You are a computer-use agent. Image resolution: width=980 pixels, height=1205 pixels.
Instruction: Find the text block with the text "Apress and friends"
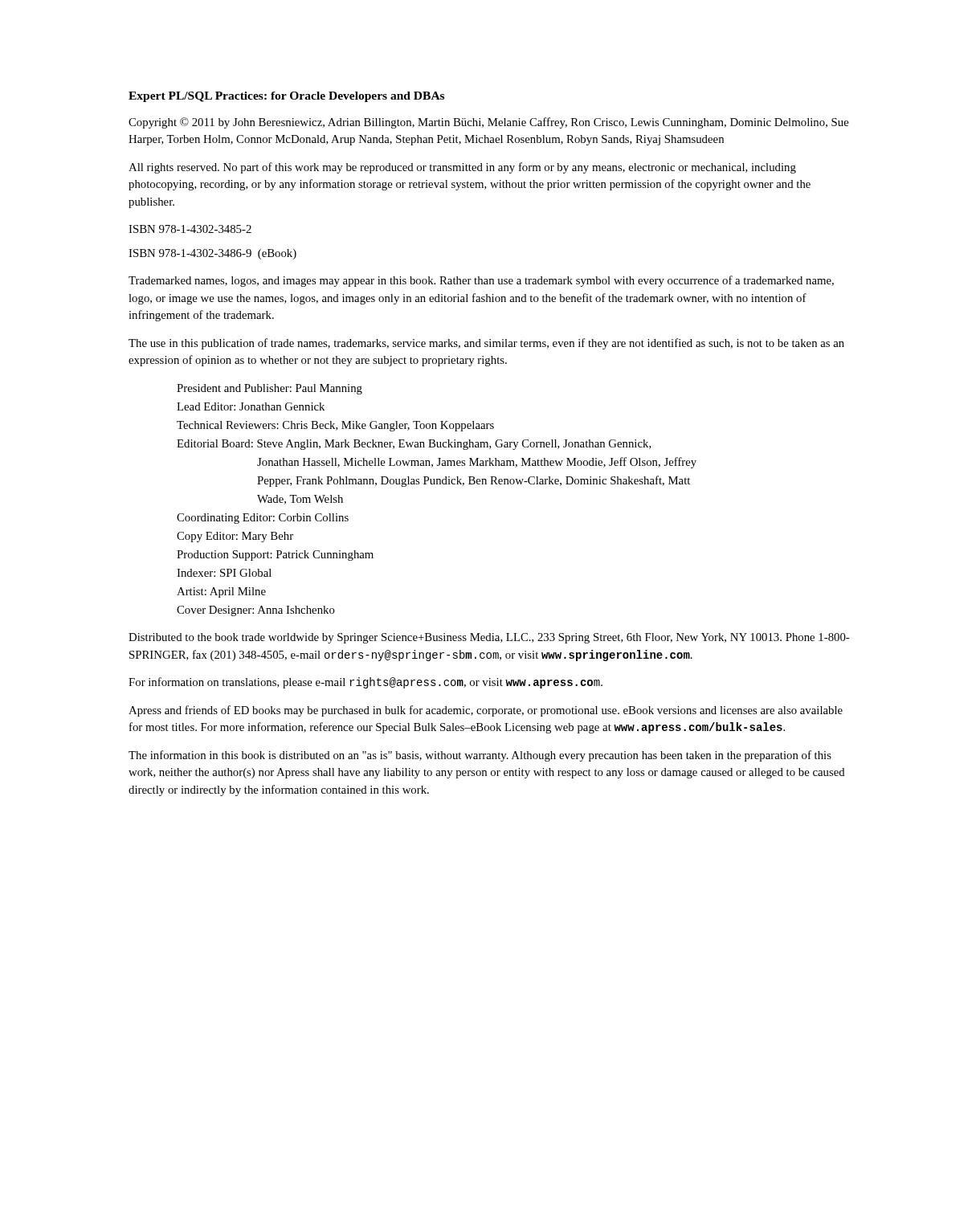pos(486,719)
